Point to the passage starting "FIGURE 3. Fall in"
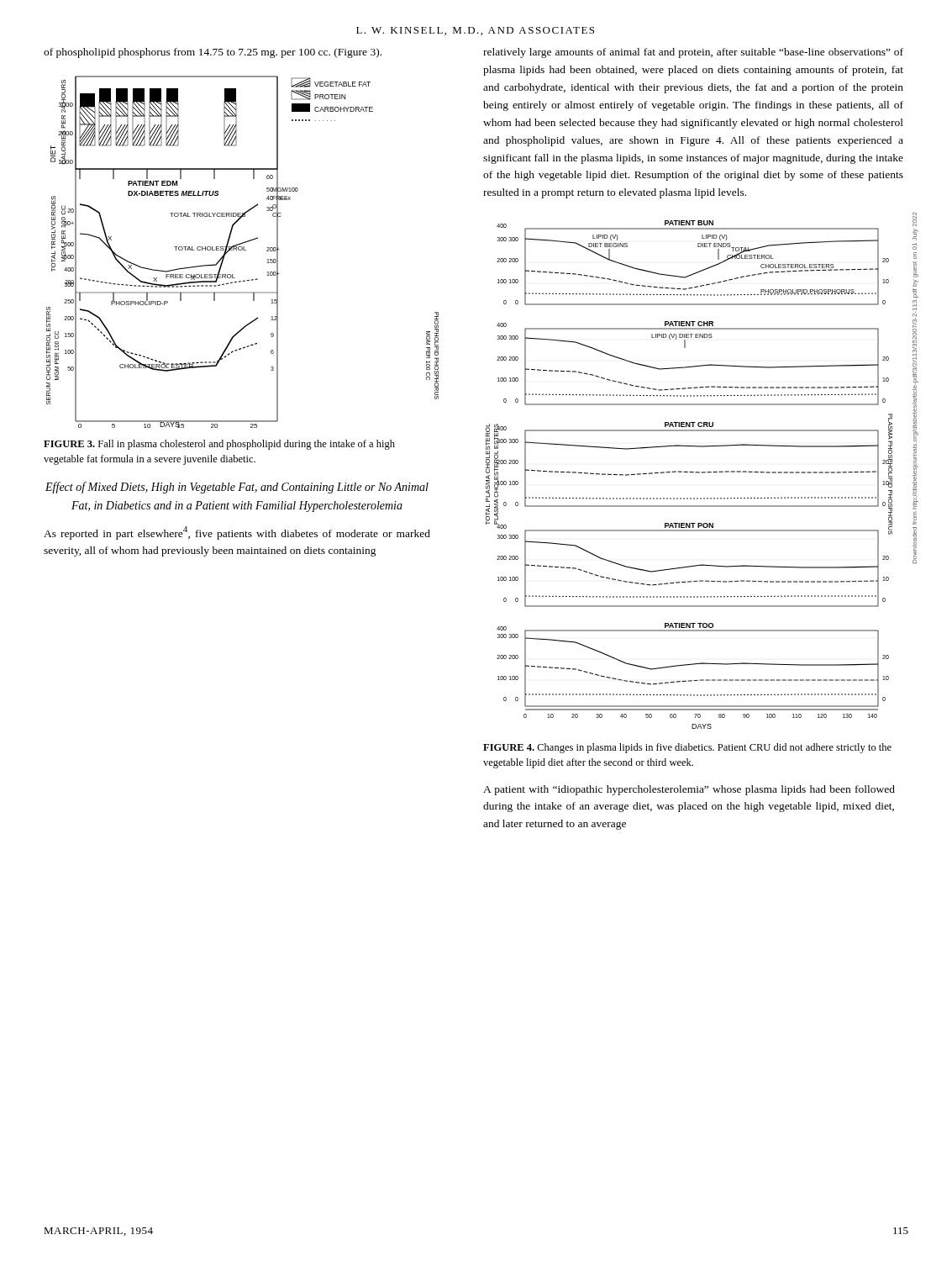This screenshot has height=1261, width=952. pyautogui.click(x=219, y=451)
